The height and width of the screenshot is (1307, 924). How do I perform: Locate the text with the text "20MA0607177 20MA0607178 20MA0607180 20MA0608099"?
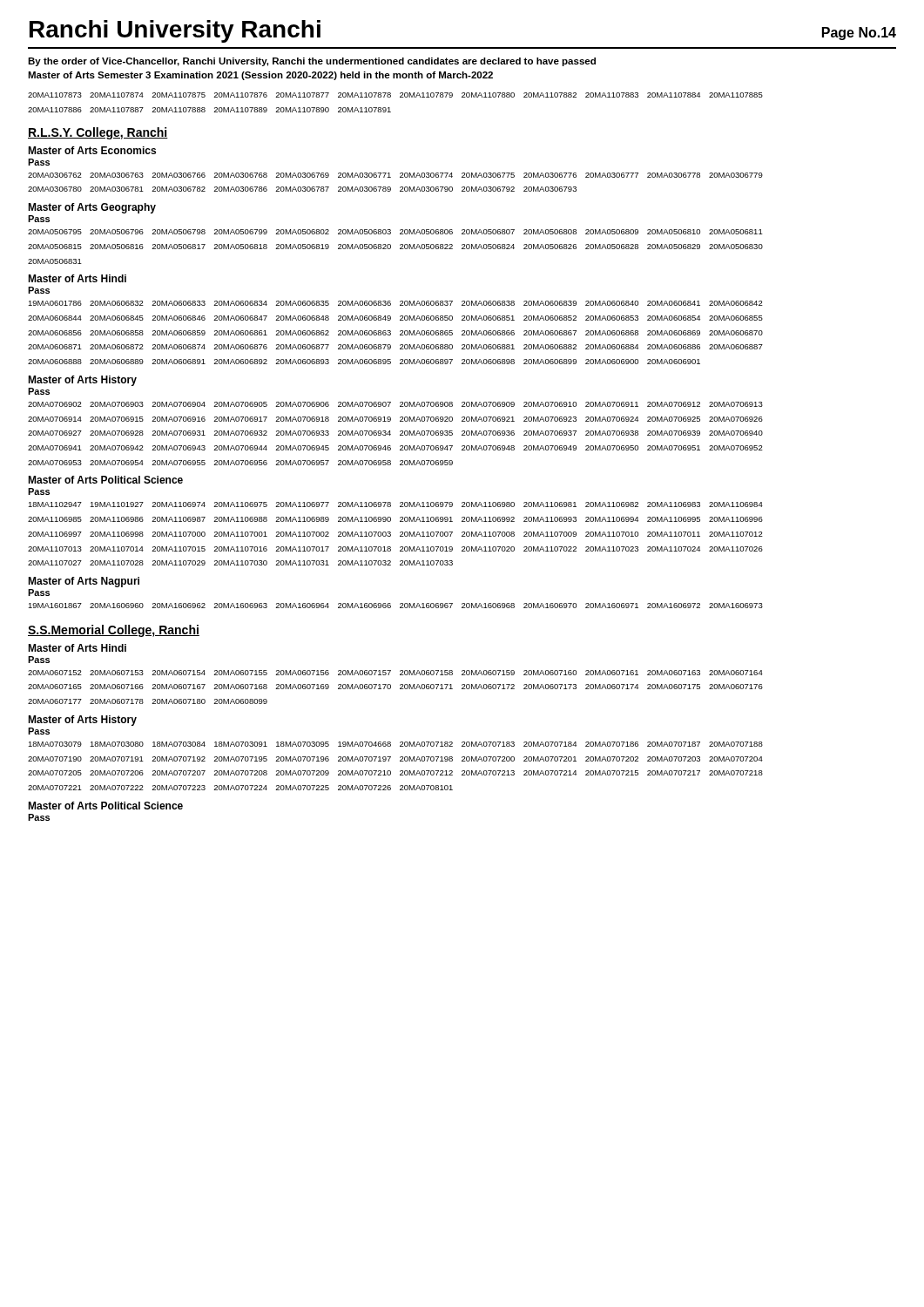coord(148,701)
